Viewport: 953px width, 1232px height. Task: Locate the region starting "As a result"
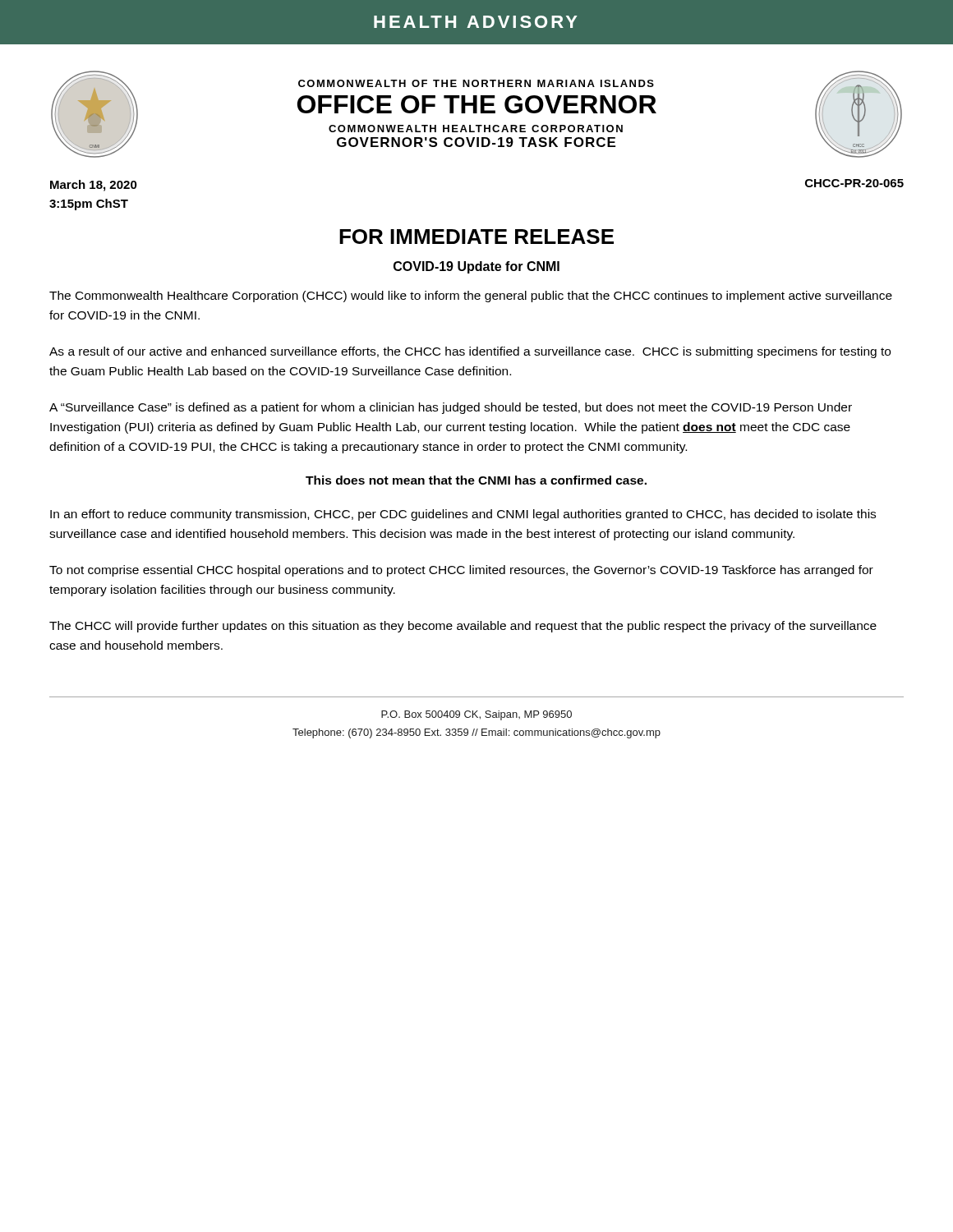[x=470, y=361]
